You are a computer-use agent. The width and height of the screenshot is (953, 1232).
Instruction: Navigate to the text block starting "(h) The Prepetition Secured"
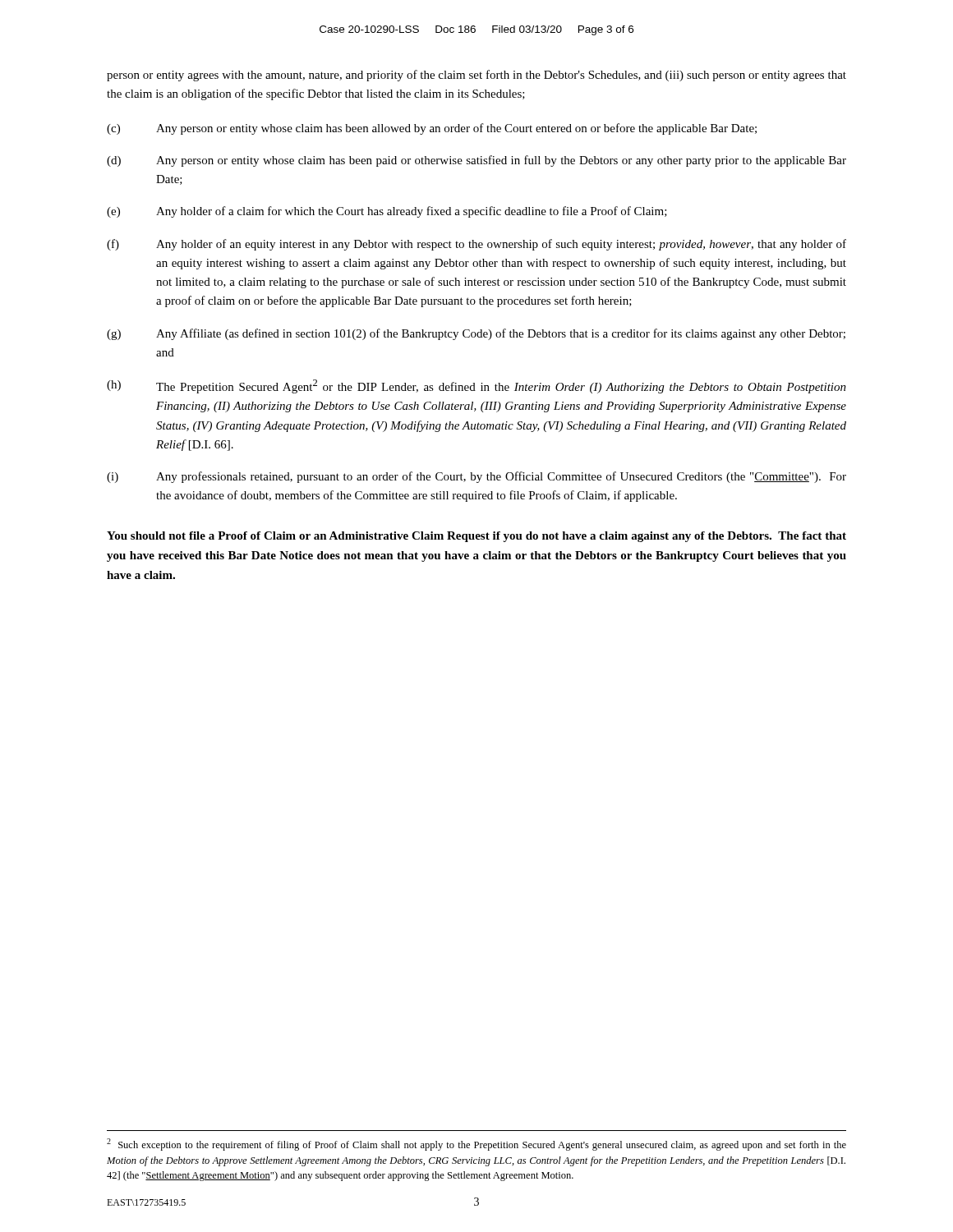[476, 415]
